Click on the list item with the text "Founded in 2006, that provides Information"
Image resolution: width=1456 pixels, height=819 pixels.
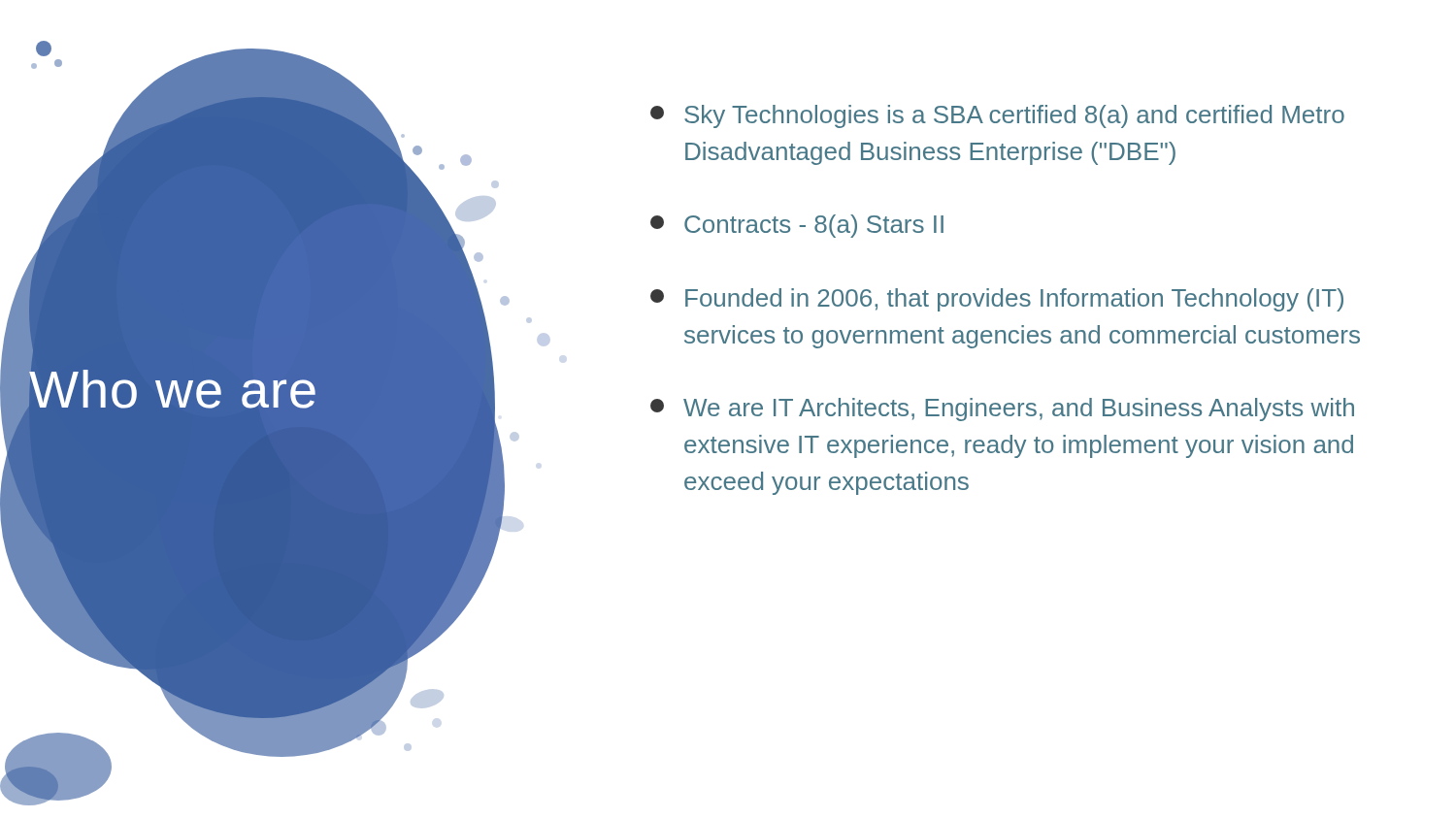point(1034,317)
